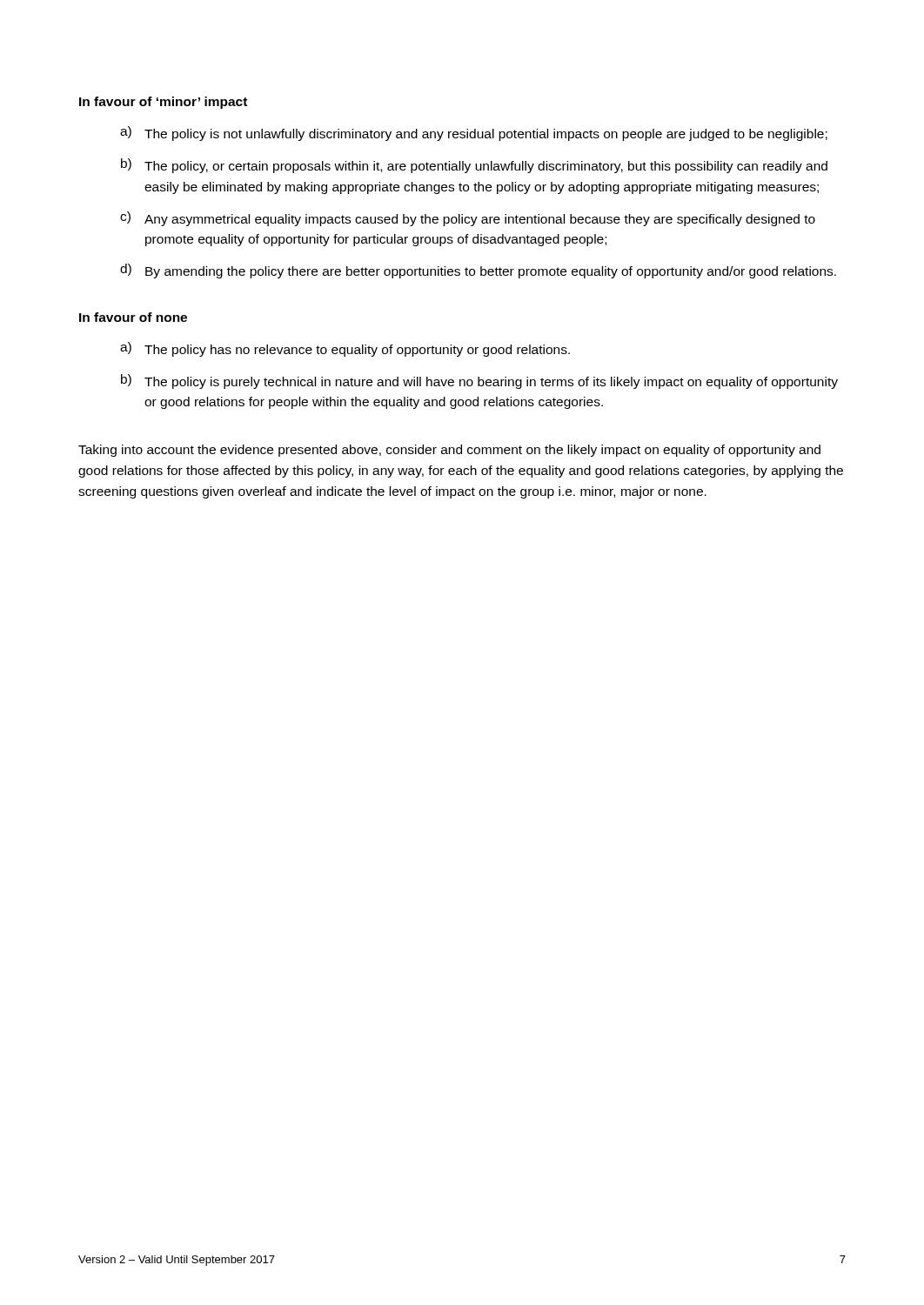Locate the text starting "In favour of ‘minor’"
This screenshot has height=1305, width=924.
[x=163, y=101]
